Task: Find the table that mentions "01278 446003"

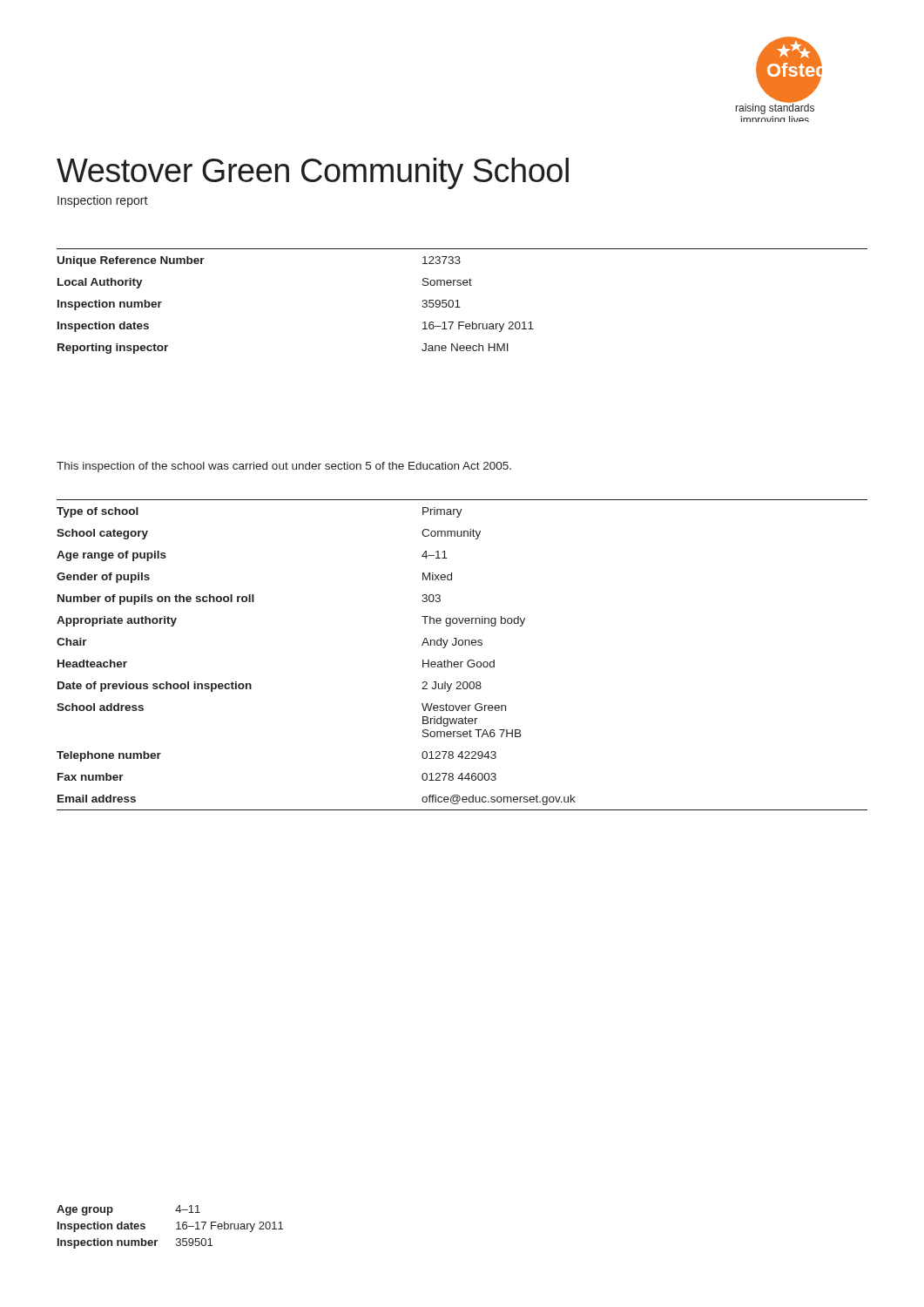Action: pos(462,655)
